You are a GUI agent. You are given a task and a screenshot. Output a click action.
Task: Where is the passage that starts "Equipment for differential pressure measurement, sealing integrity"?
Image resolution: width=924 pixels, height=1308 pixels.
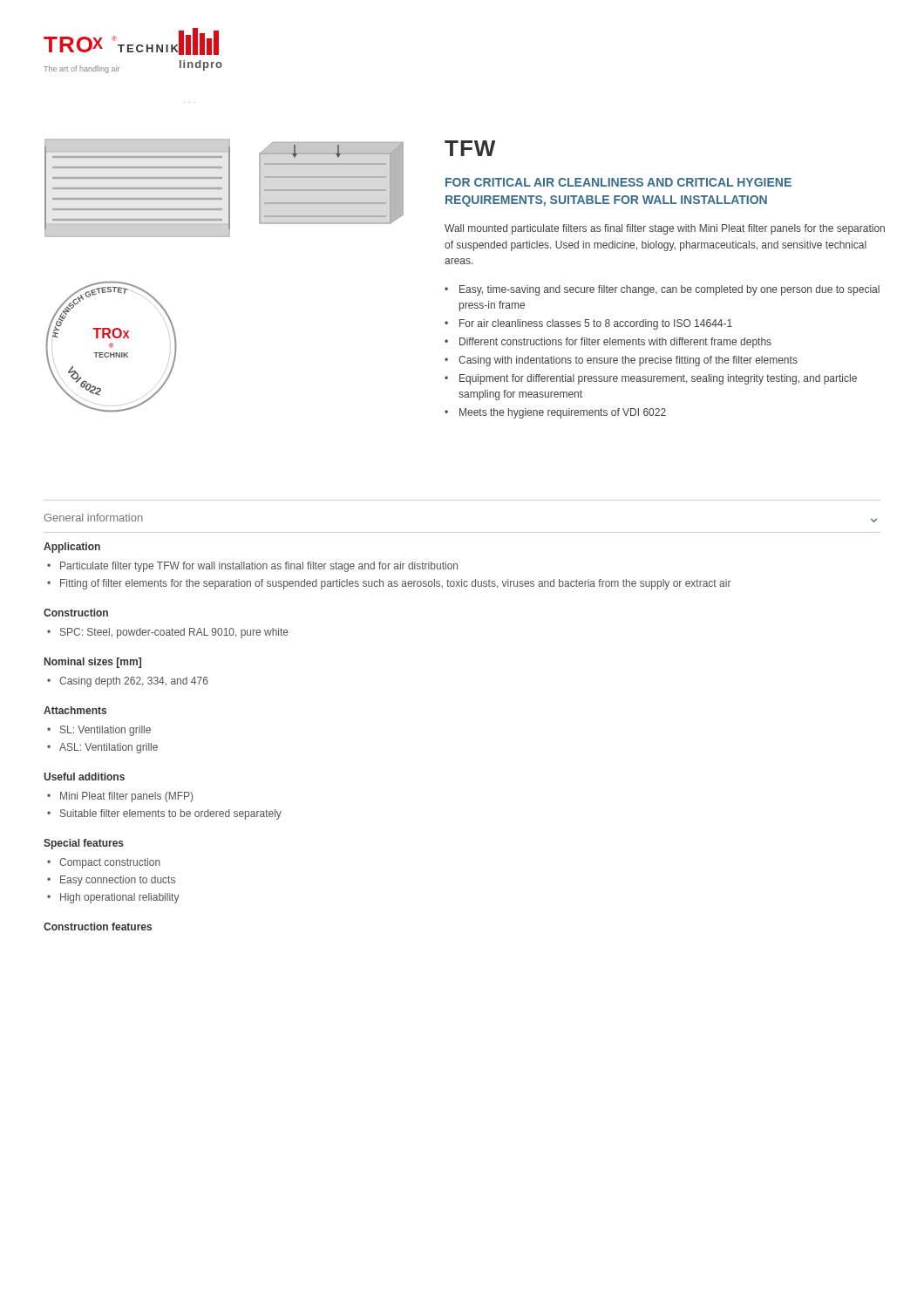coord(658,386)
